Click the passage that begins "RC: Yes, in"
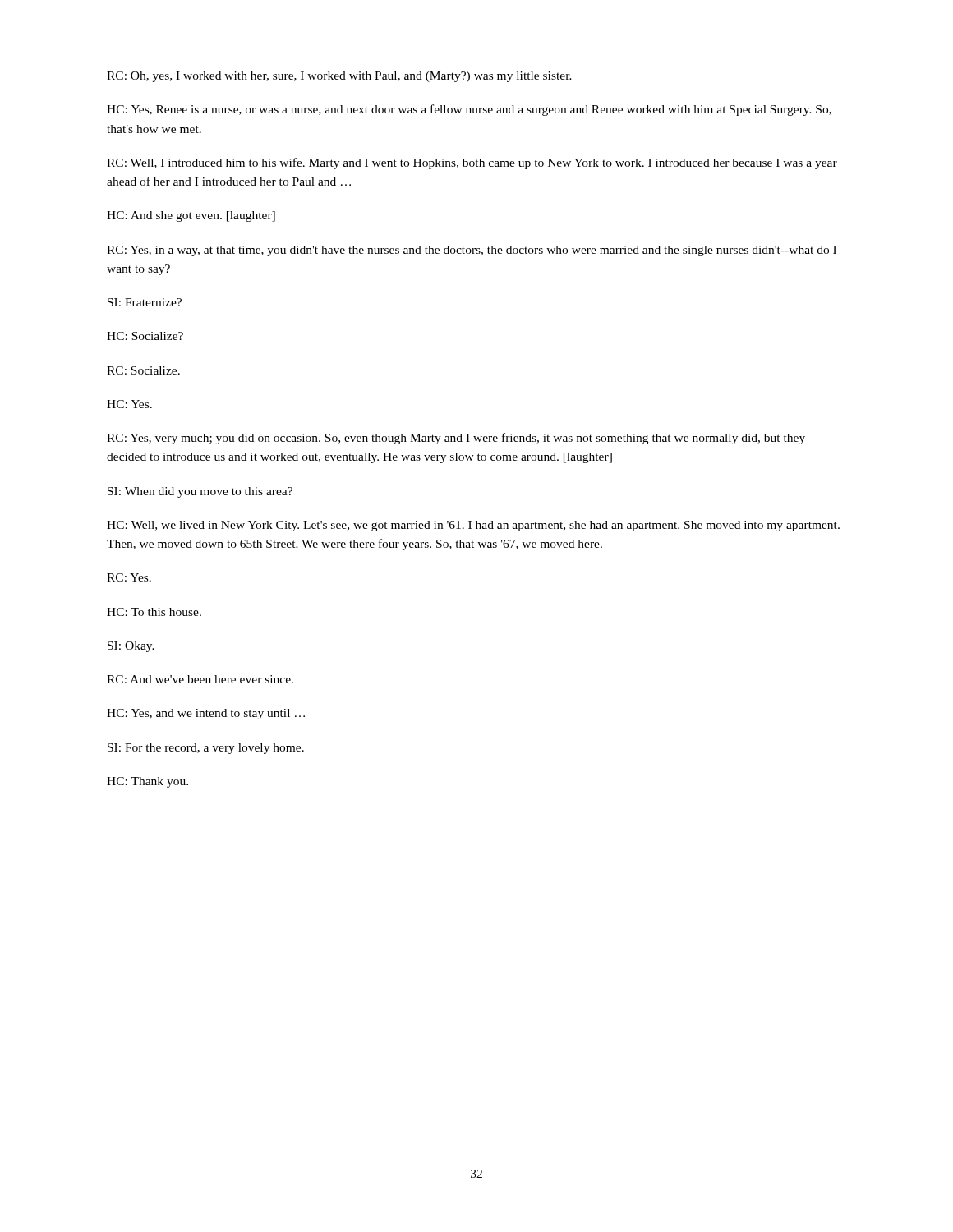Screen dimensions: 1232x953 pyautogui.click(x=472, y=258)
